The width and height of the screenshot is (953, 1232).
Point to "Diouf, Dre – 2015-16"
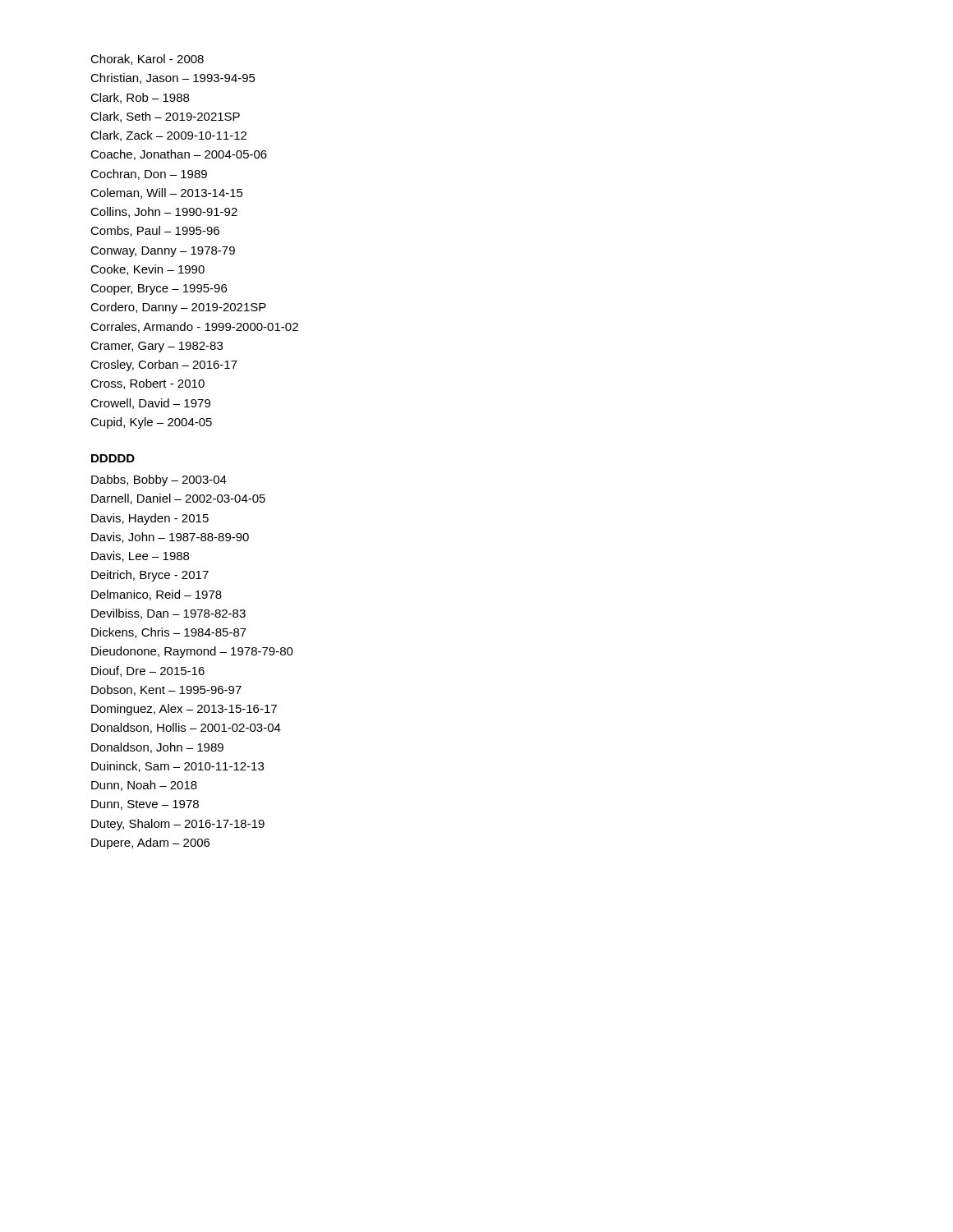(148, 670)
